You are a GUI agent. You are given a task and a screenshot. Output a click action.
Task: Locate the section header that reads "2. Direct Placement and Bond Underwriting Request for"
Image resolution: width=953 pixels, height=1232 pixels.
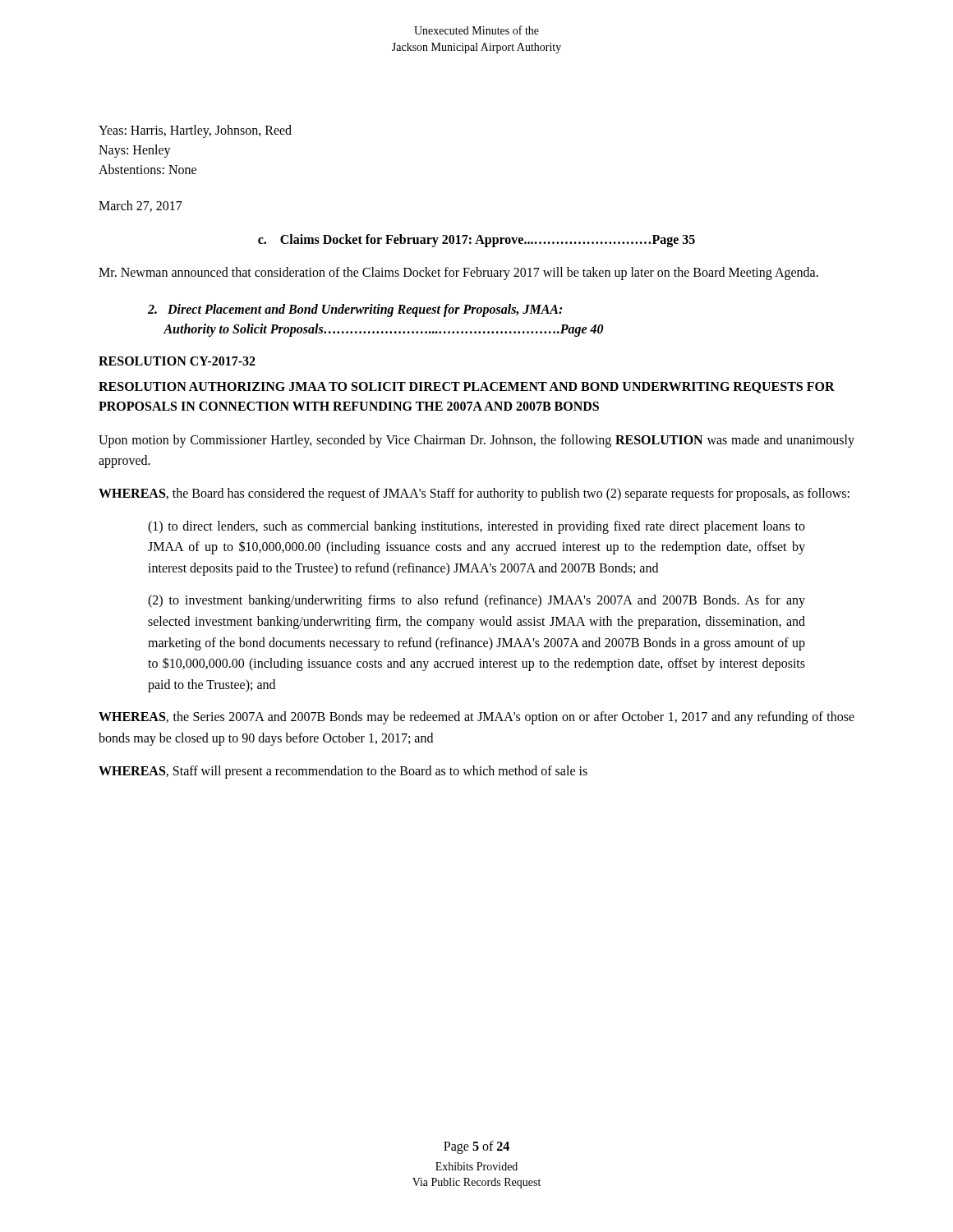tap(376, 319)
